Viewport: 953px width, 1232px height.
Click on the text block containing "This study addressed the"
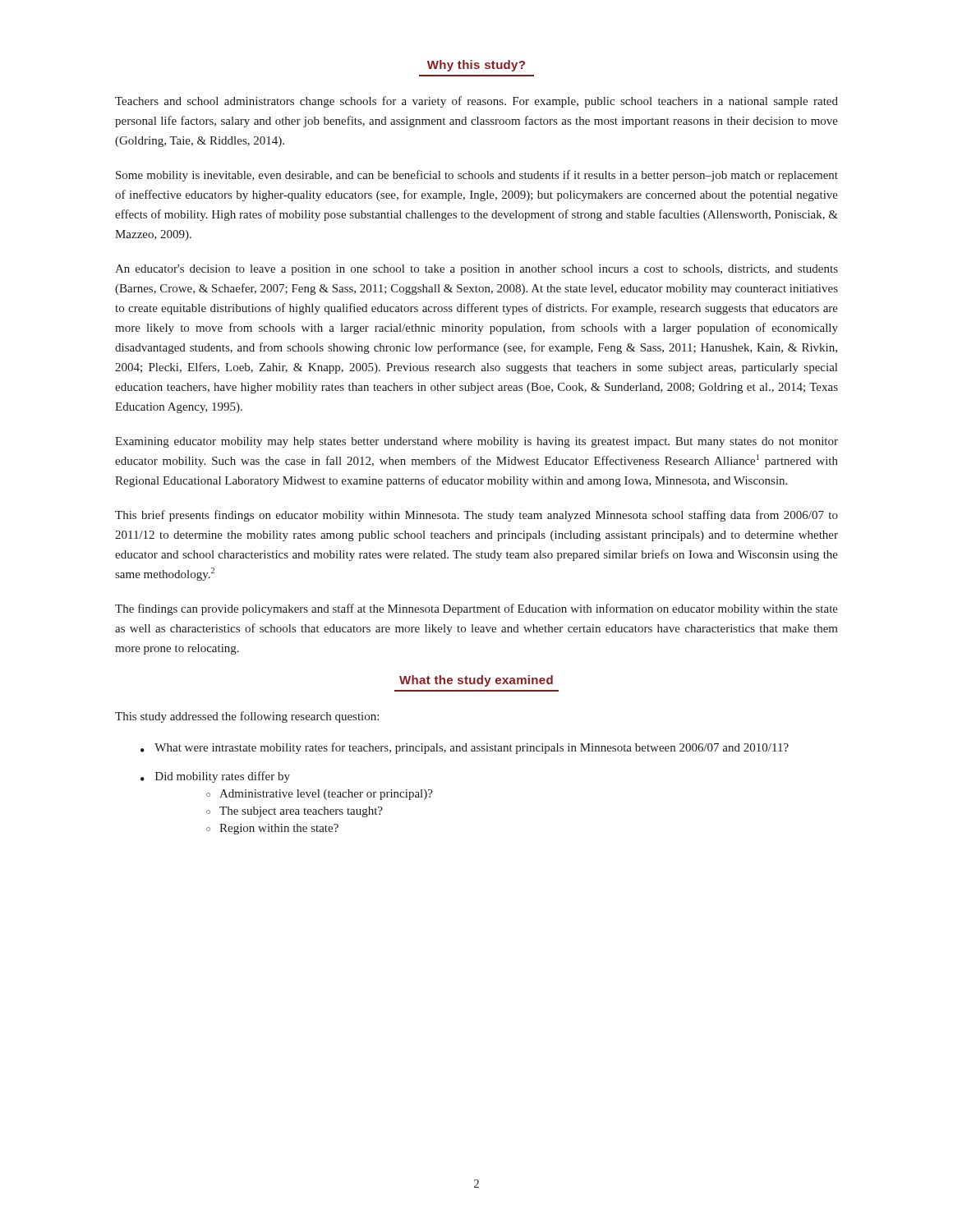pyautogui.click(x=247, y=716)
